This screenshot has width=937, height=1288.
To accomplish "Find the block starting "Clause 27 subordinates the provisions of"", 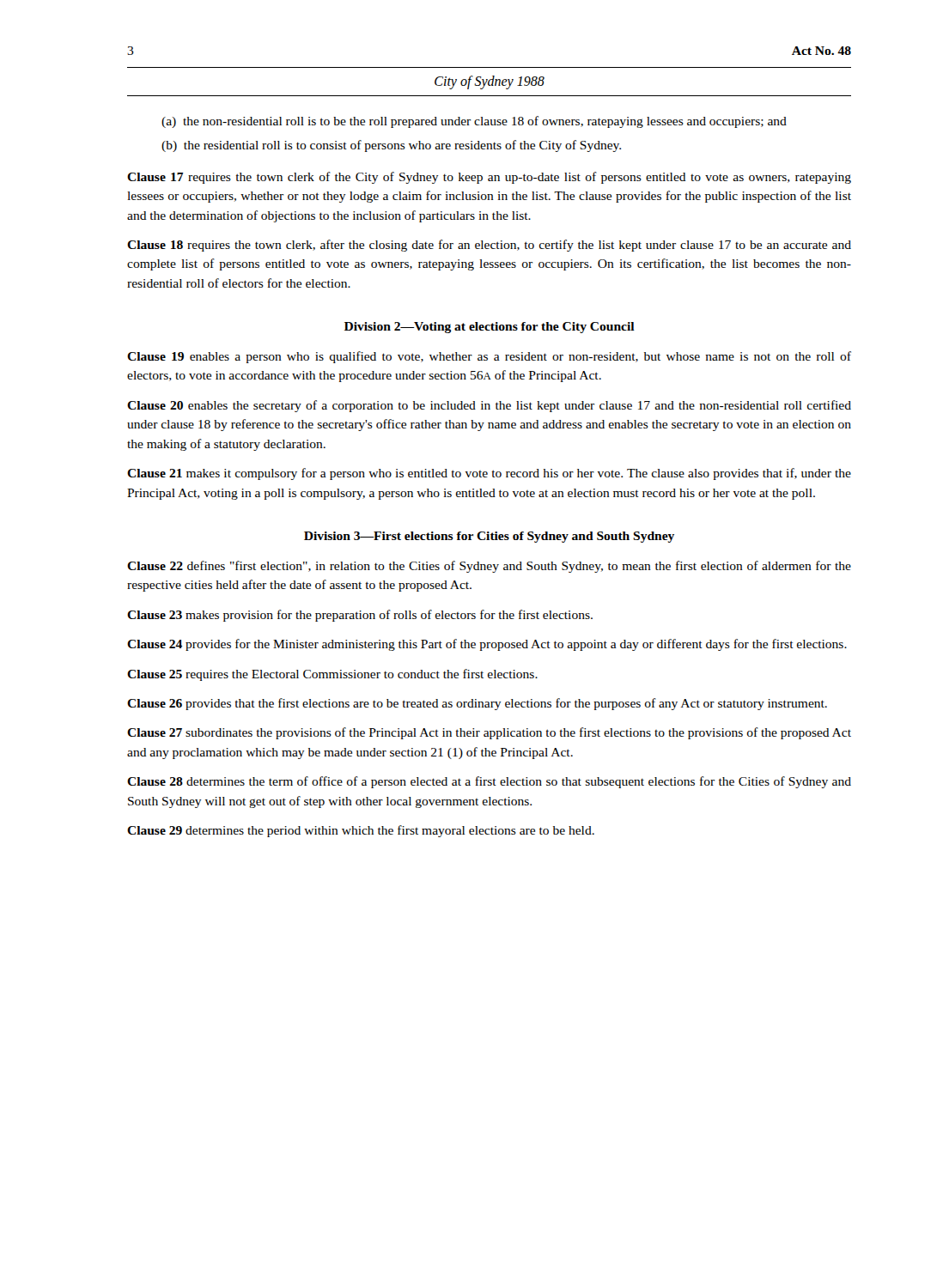I will click(489, 742).
